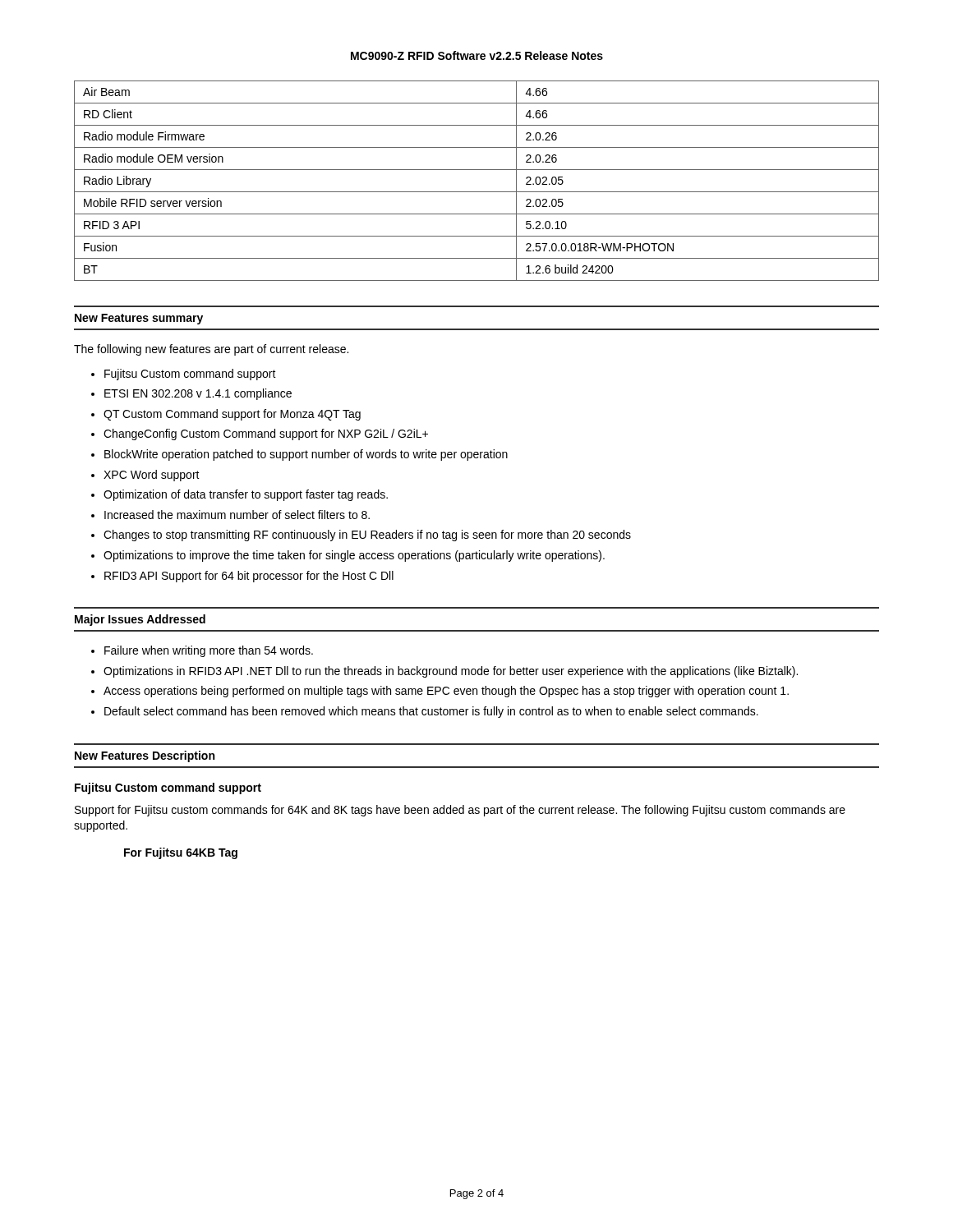Point to the text block starting "Failure when writing more"
This screenshot has width=953, height=1232.
209,651
